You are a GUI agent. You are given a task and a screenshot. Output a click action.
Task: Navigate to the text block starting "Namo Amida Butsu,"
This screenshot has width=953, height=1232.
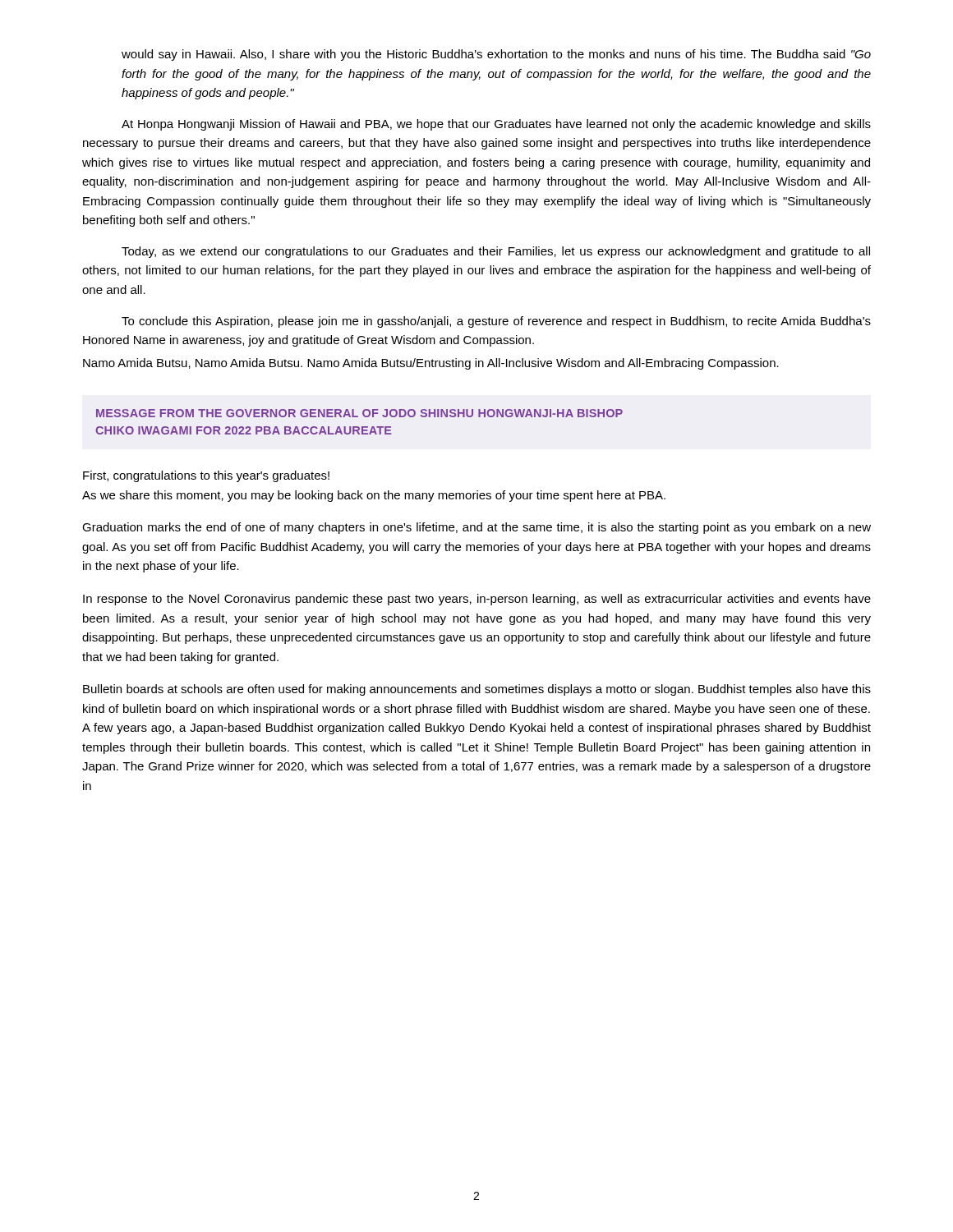431,362
